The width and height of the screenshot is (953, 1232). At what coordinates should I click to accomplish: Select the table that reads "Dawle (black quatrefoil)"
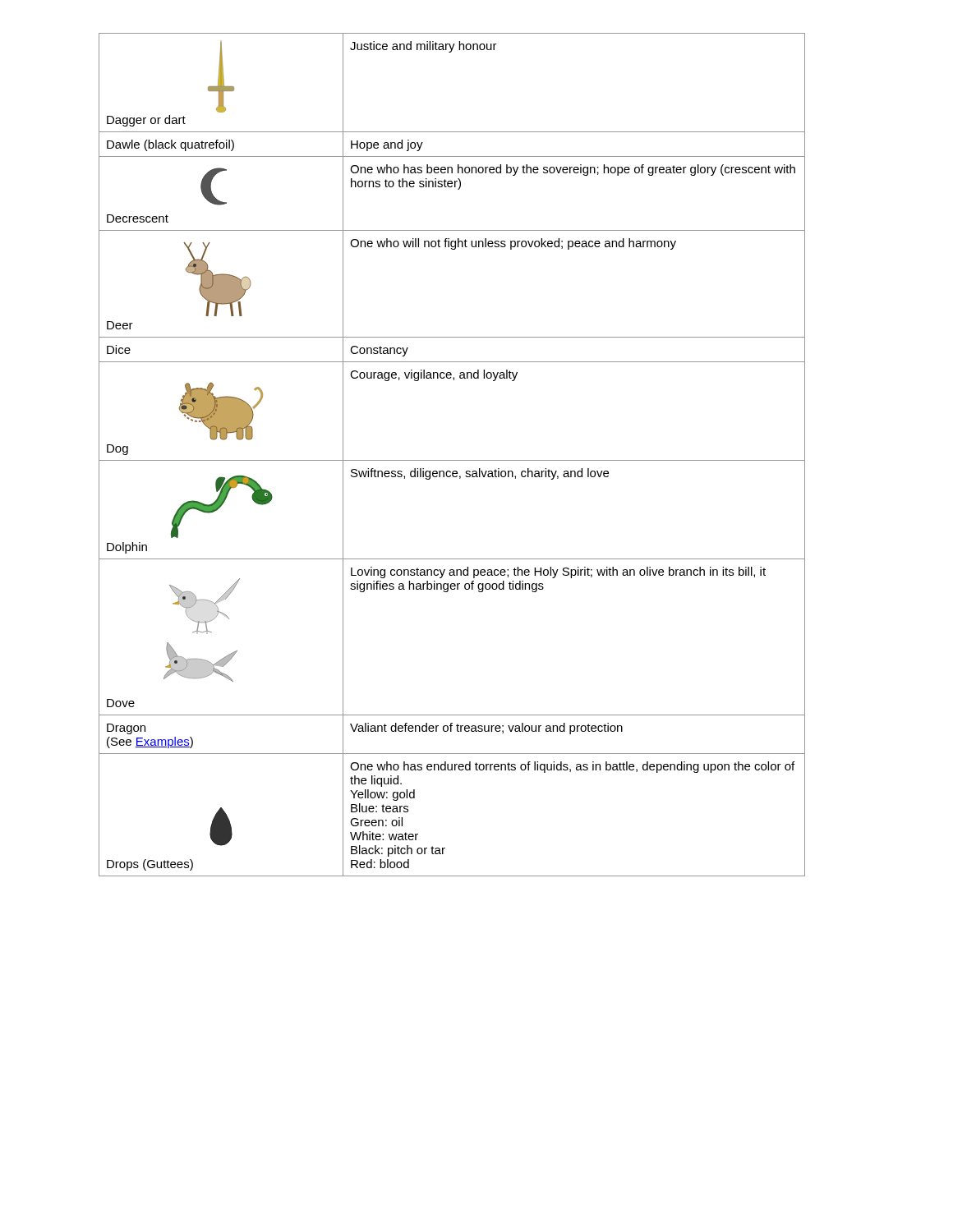[x=452, y=455]
